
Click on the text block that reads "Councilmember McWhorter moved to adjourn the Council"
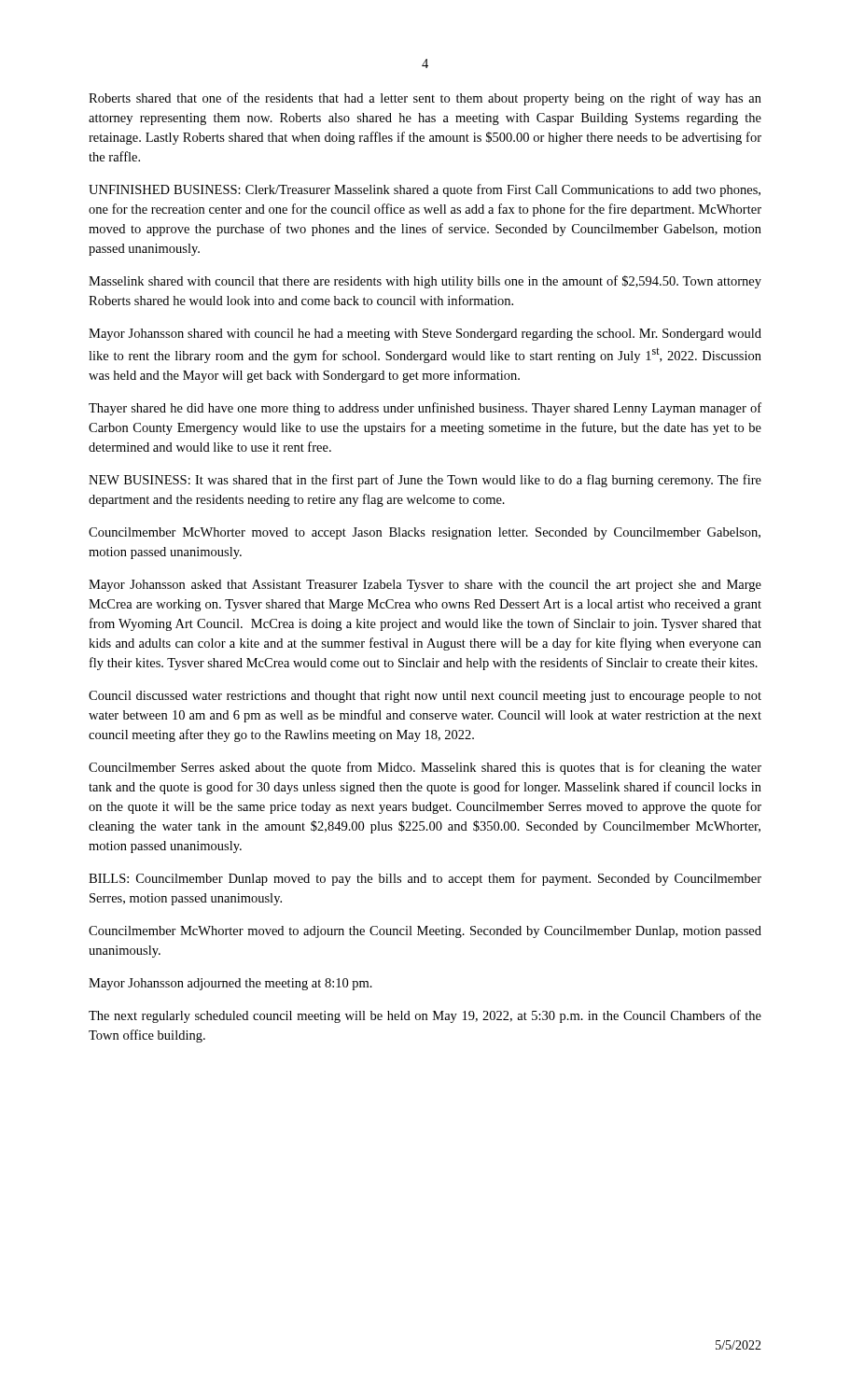coord(425,941)
